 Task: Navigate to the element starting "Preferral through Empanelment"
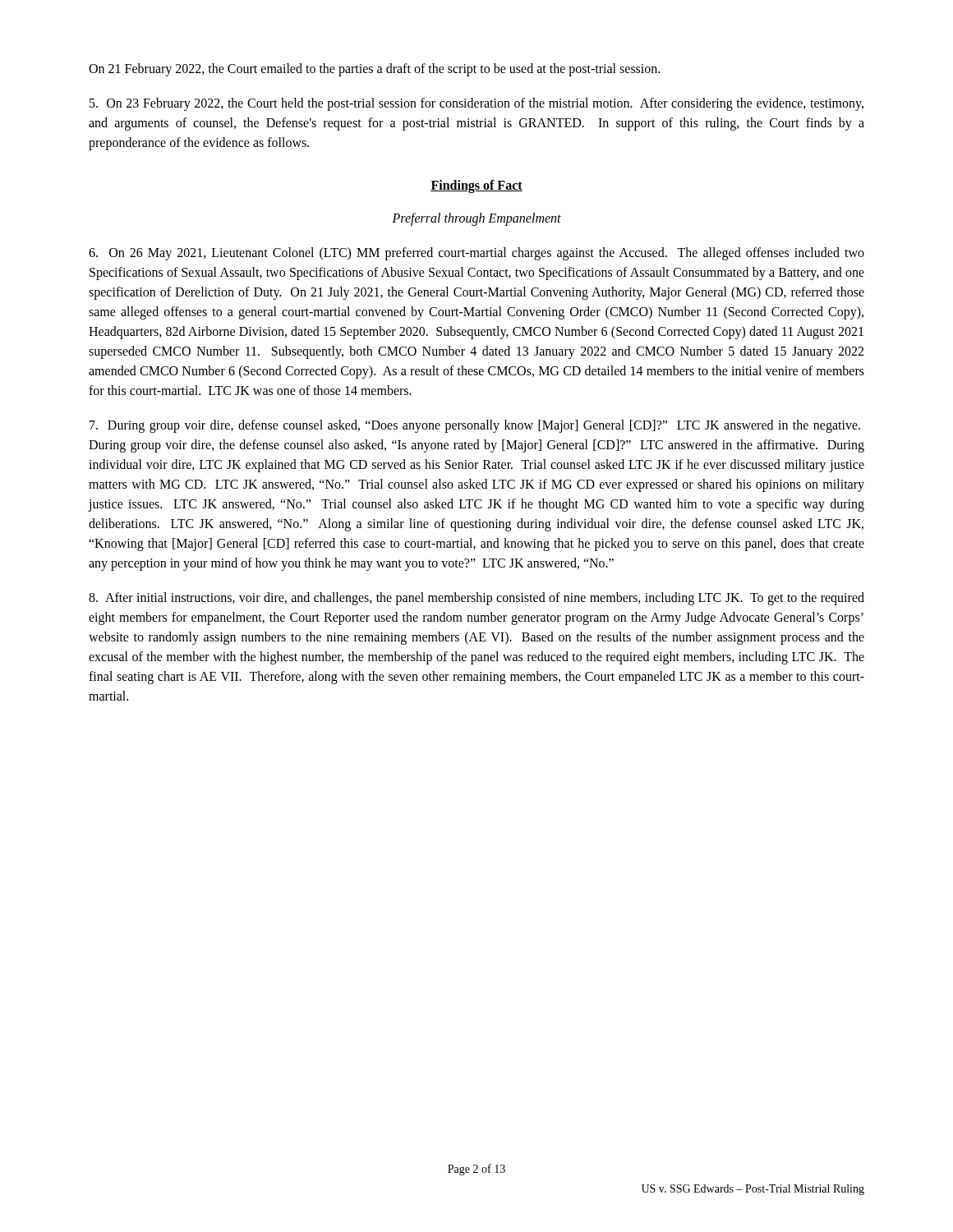476,218
